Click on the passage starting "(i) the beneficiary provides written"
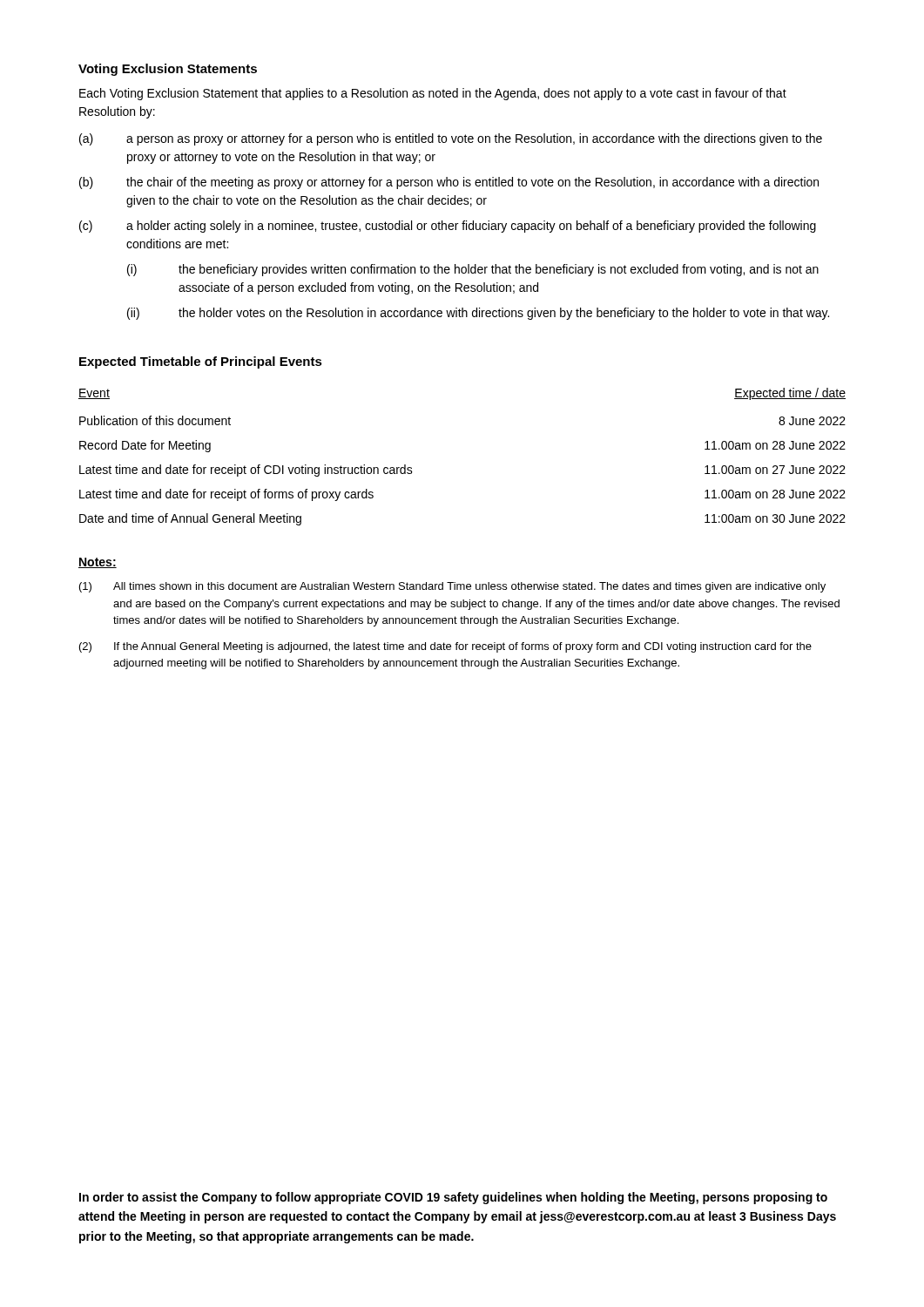 coord(486,279)
